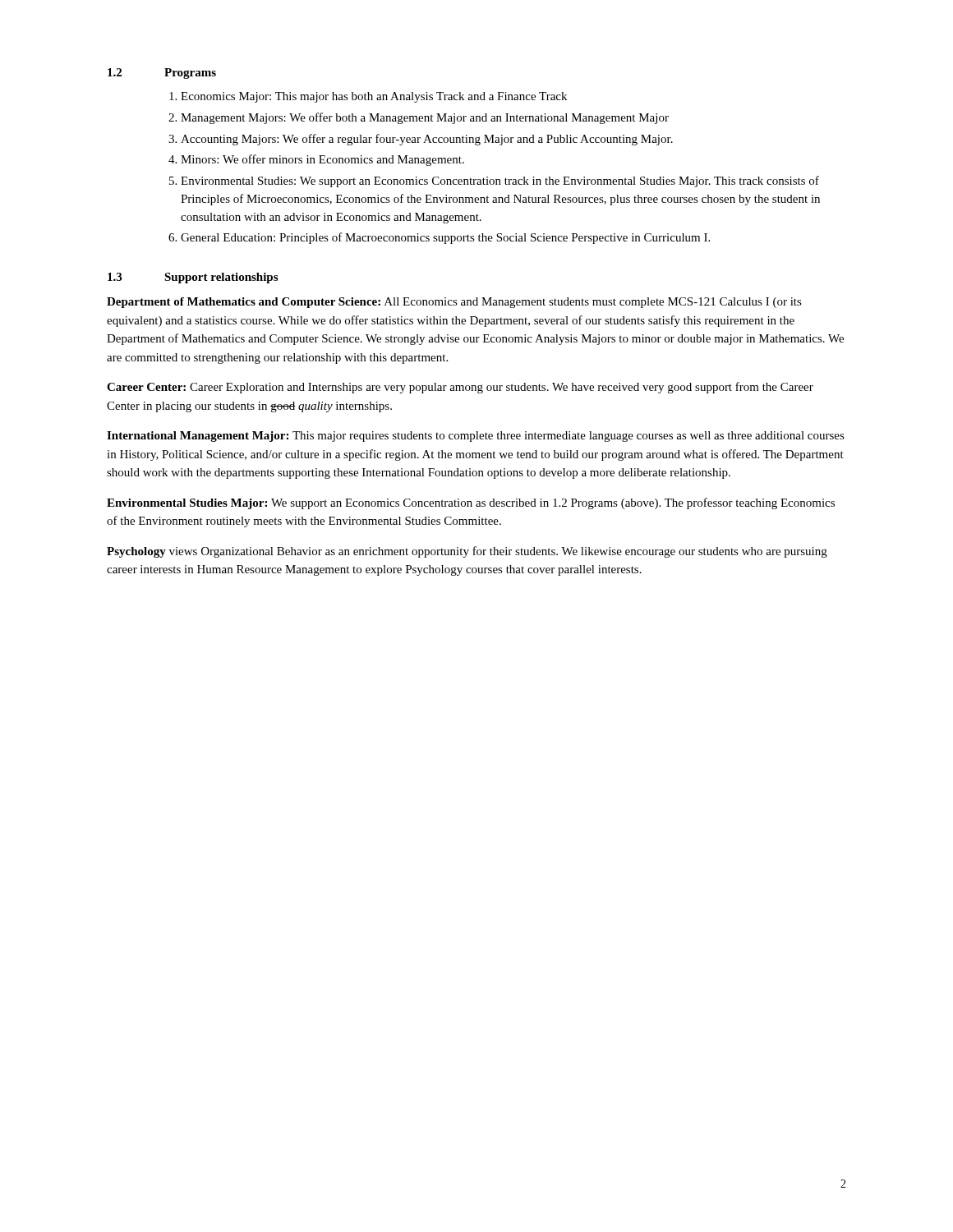Point to the block beginning "Psychology views Organizational Behavior"
Viewport: 953px width, 1232px height.
tap(467, 560)
